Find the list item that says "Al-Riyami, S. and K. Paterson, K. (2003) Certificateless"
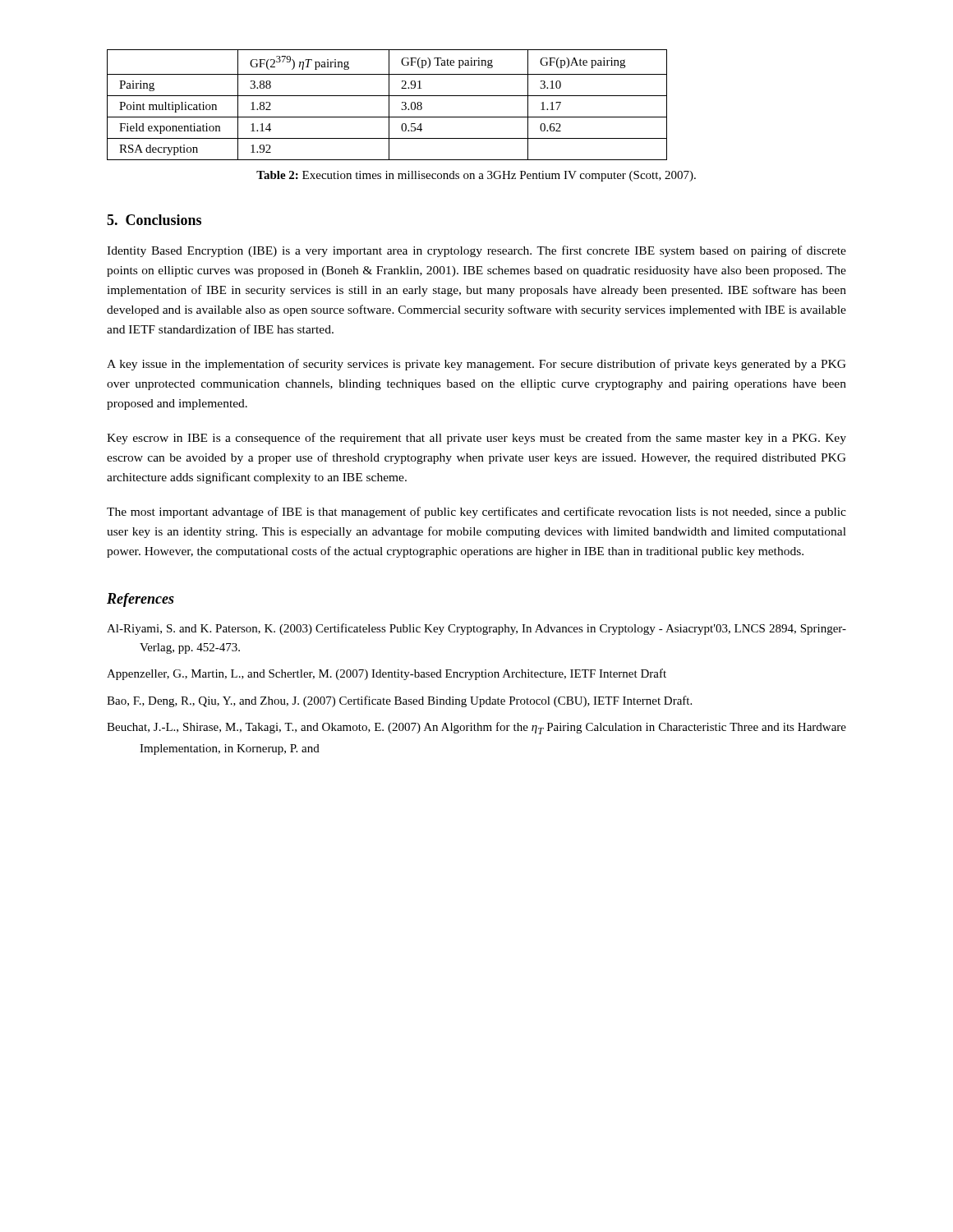This screenshot has width=953, height=1232. [476, 638]
